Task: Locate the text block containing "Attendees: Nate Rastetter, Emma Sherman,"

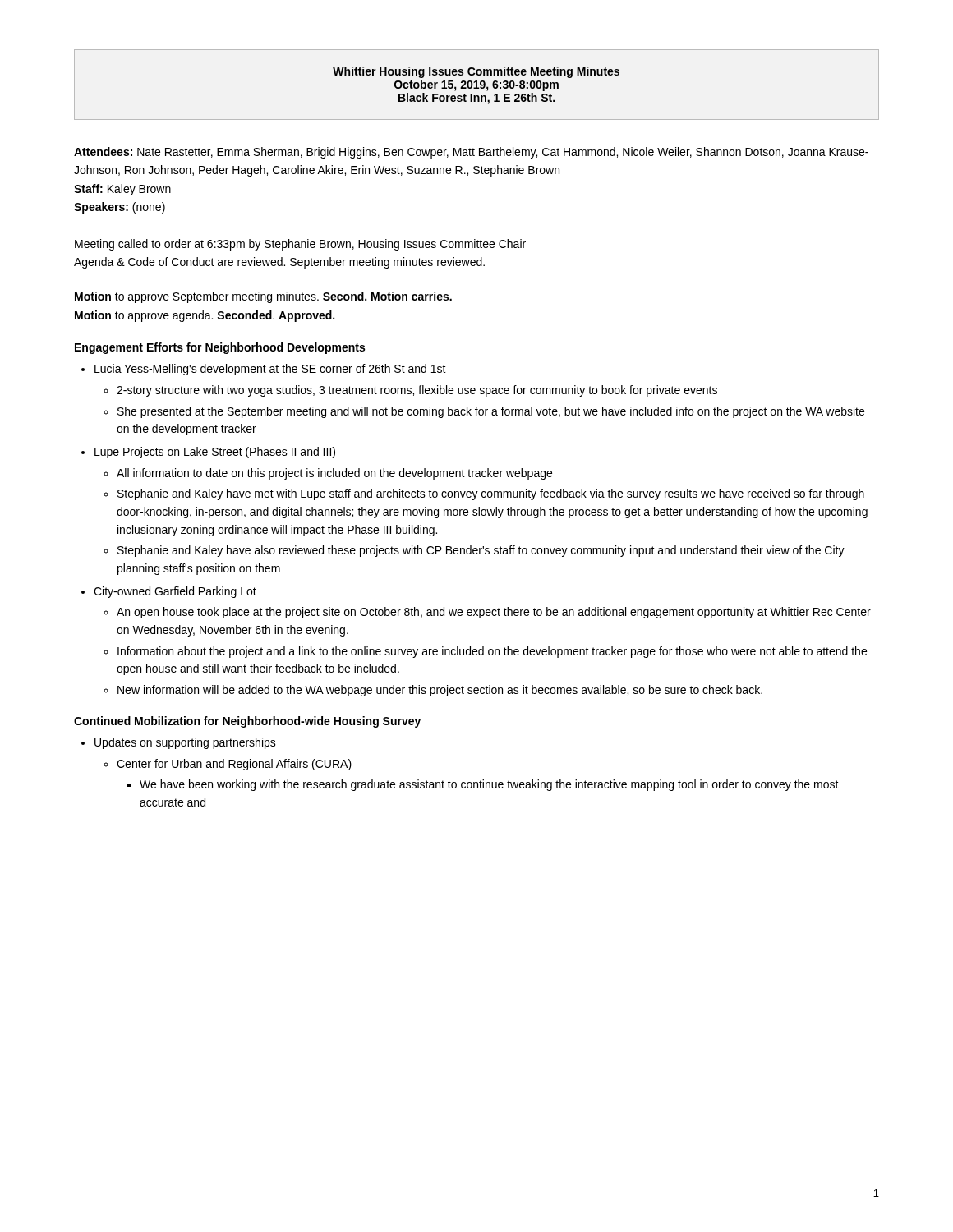Action: [471, 180]
